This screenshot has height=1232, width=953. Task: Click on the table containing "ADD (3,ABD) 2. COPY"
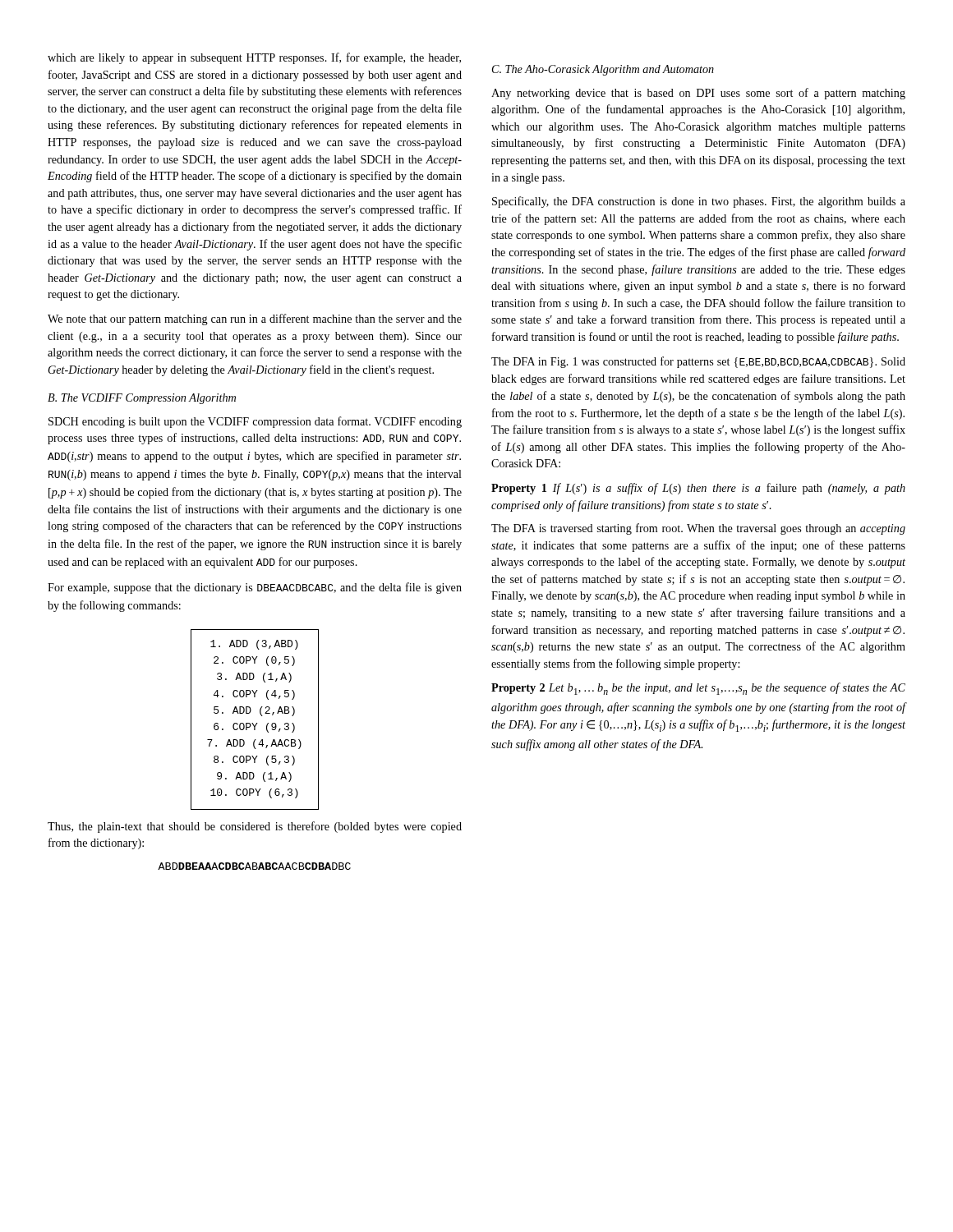255,719
